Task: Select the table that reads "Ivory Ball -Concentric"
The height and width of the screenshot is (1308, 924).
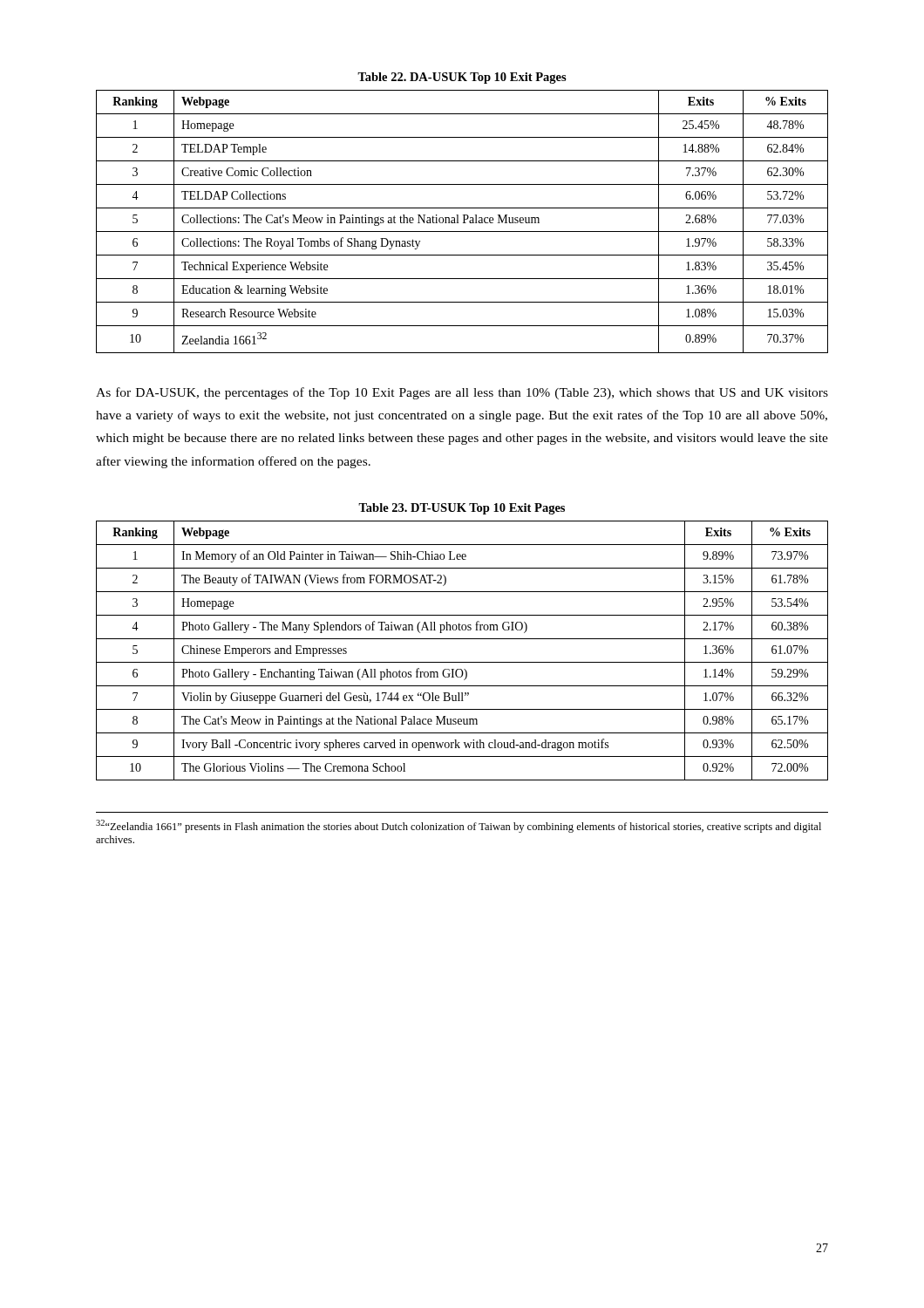Action: click(x=462, y=651)
